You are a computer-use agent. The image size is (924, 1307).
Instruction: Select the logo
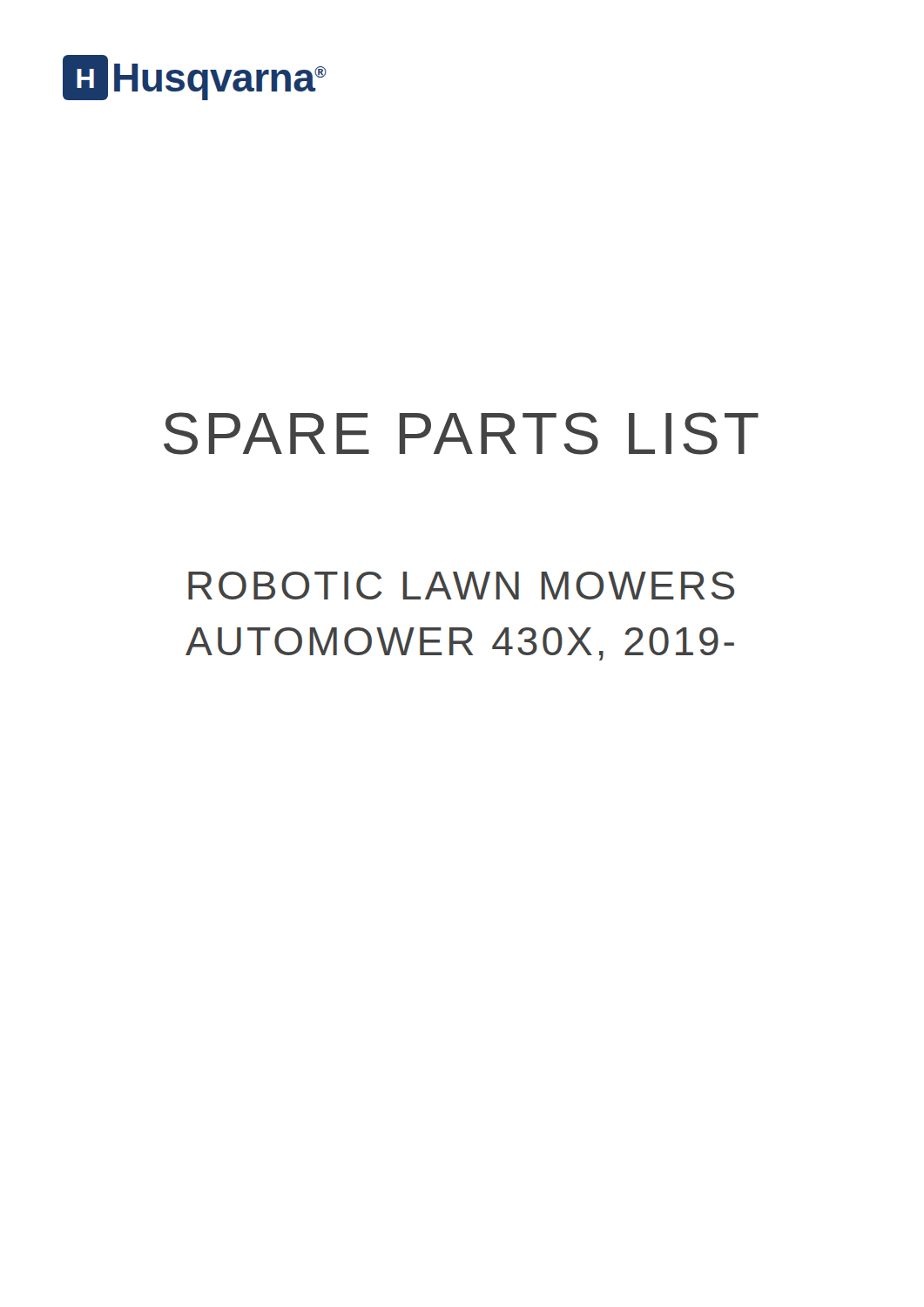click(194, 78)
